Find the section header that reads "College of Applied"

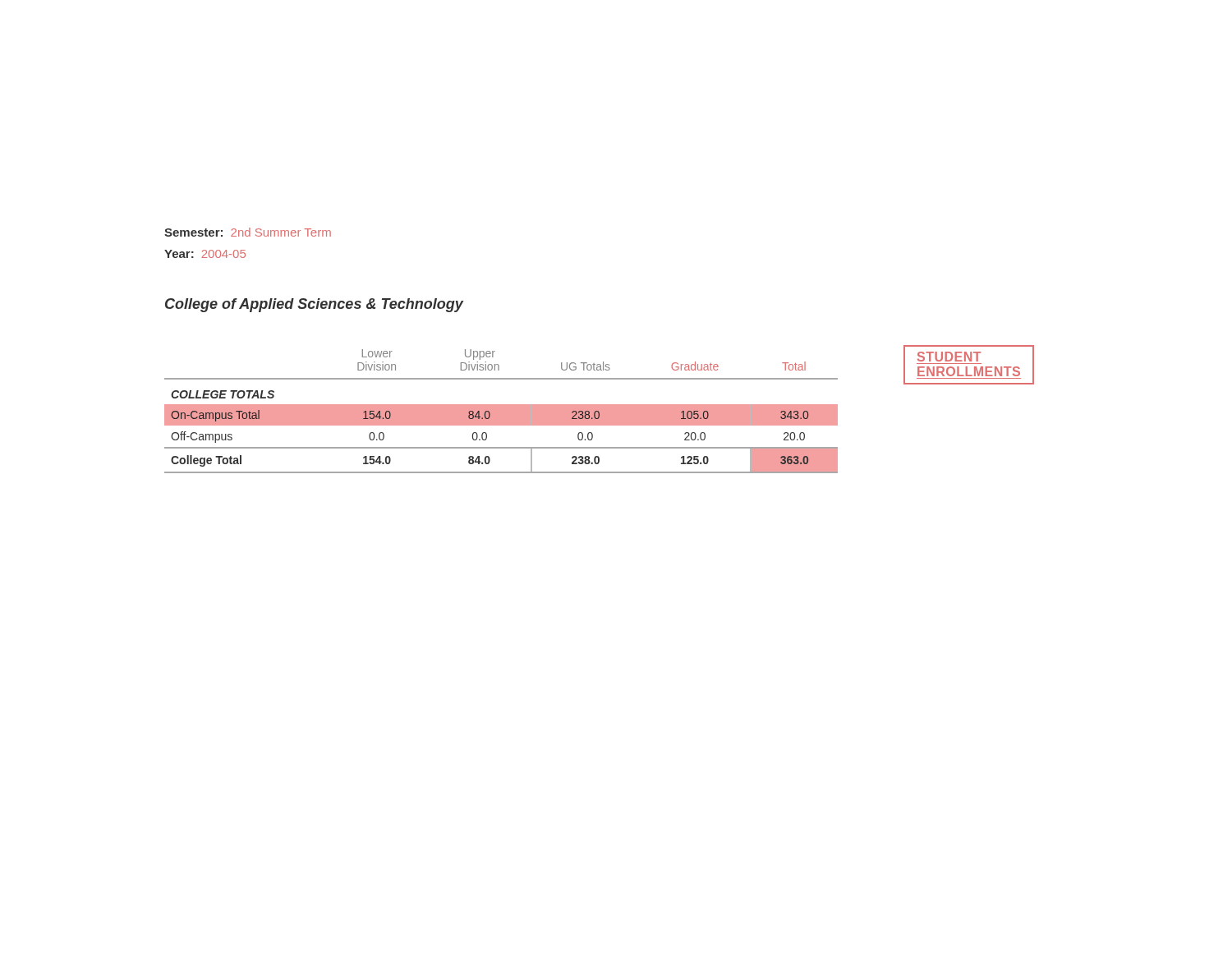click(314, 304)
